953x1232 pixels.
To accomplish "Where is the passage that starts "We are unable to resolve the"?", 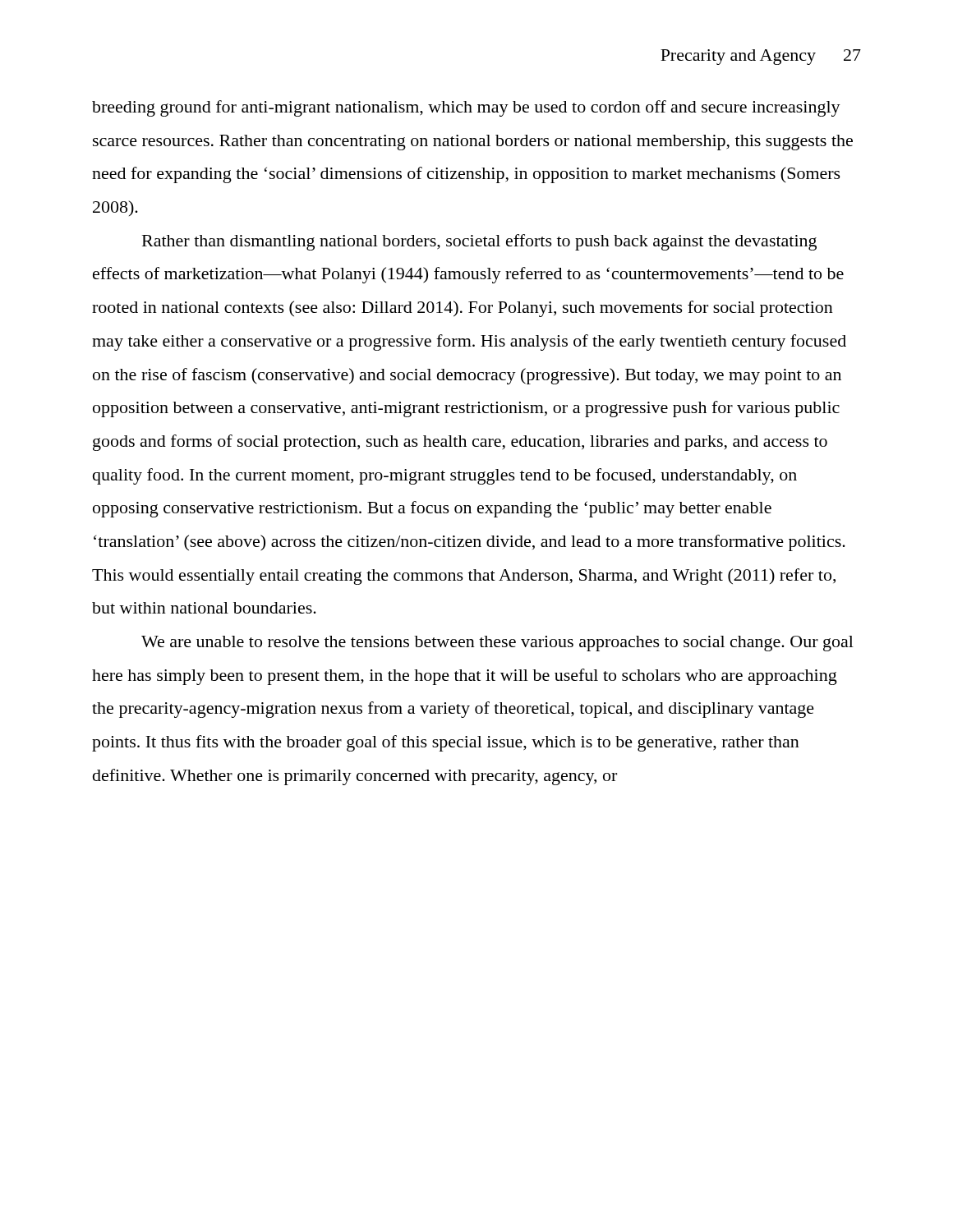I will pos(476,709).
